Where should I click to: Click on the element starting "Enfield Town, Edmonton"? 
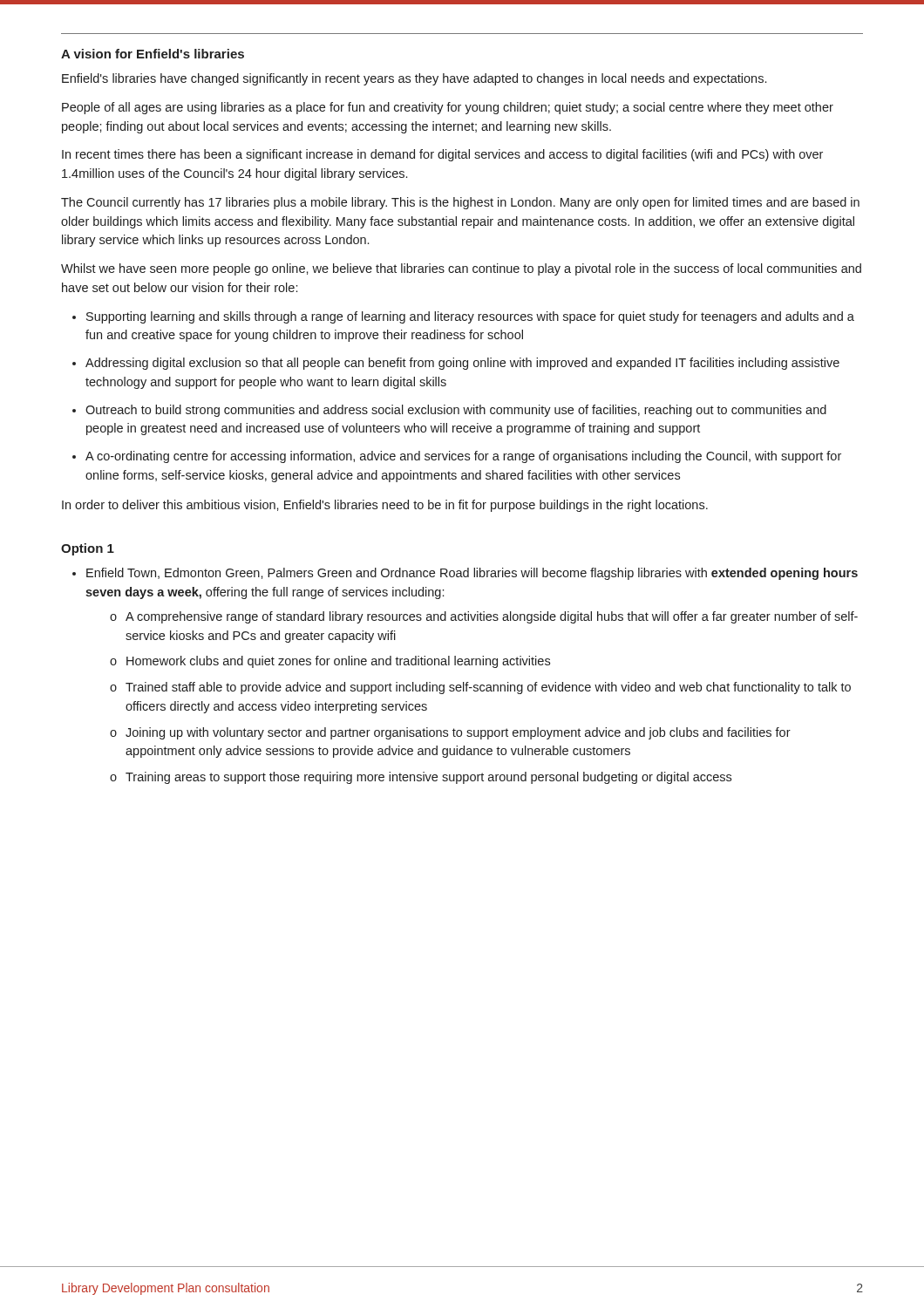(474, 676)
